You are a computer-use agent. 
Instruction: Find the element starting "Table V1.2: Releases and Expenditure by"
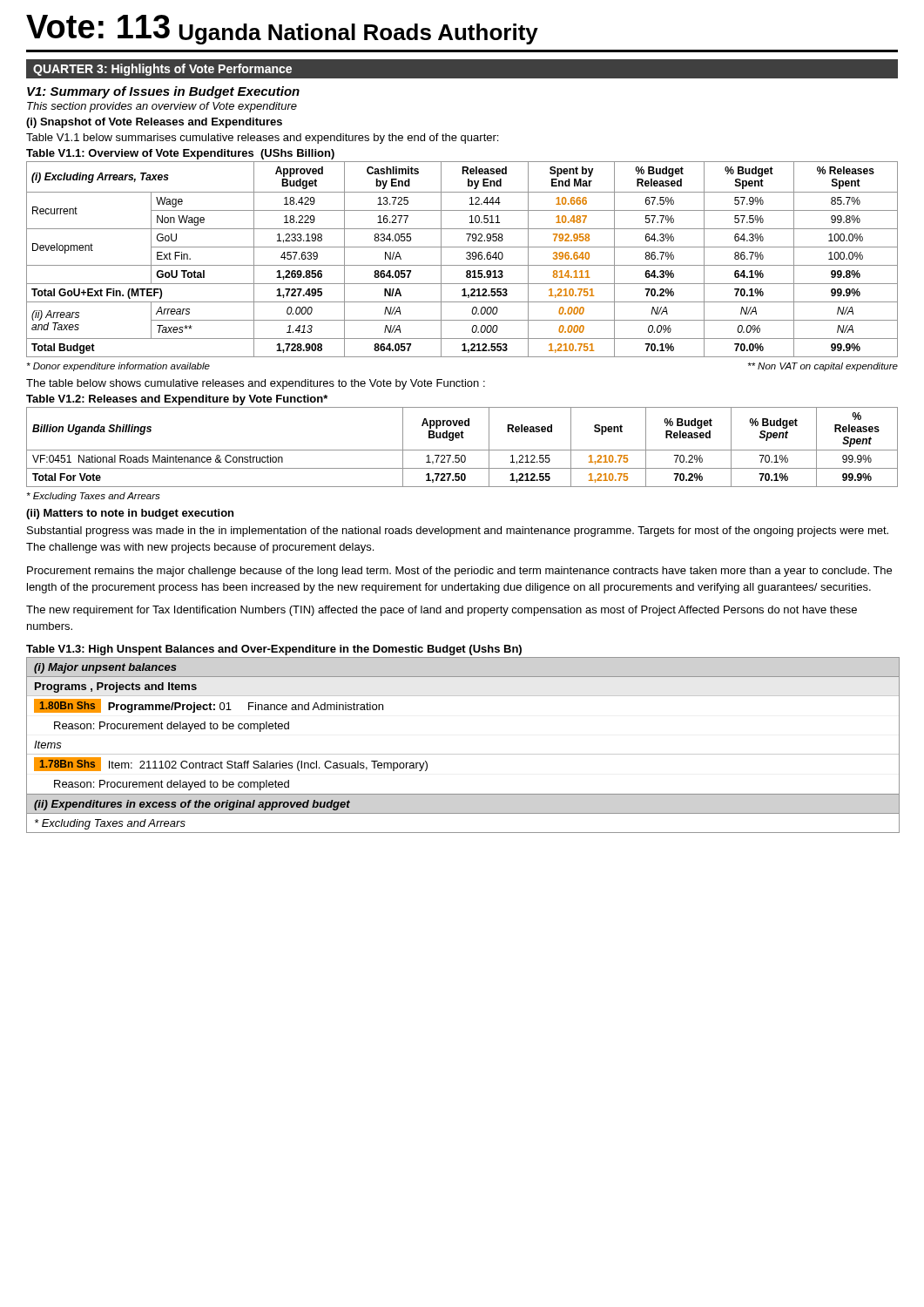click(177, 399)
